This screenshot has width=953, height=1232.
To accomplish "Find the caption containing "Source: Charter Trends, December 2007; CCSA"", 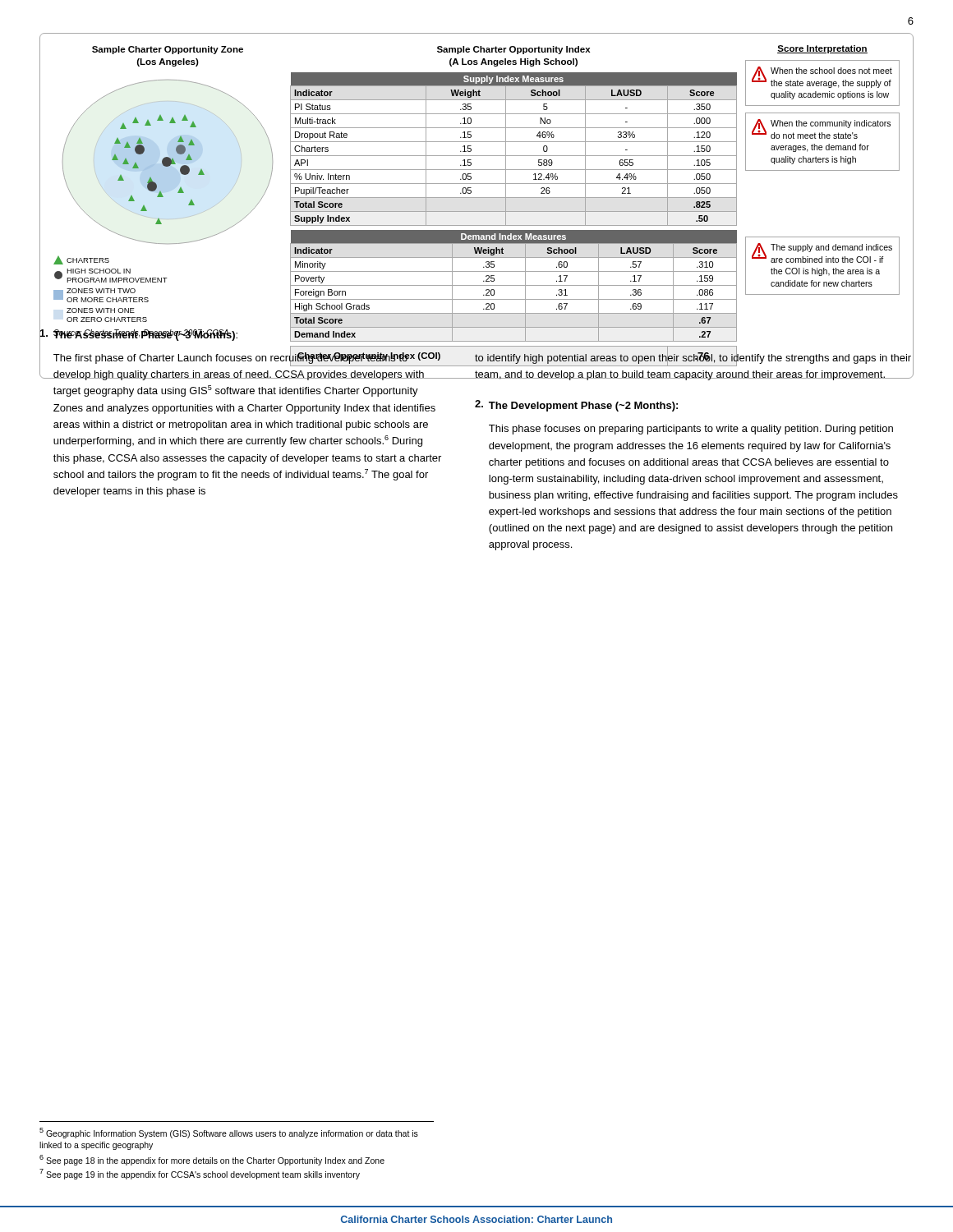I will click(x=141, y=333).
